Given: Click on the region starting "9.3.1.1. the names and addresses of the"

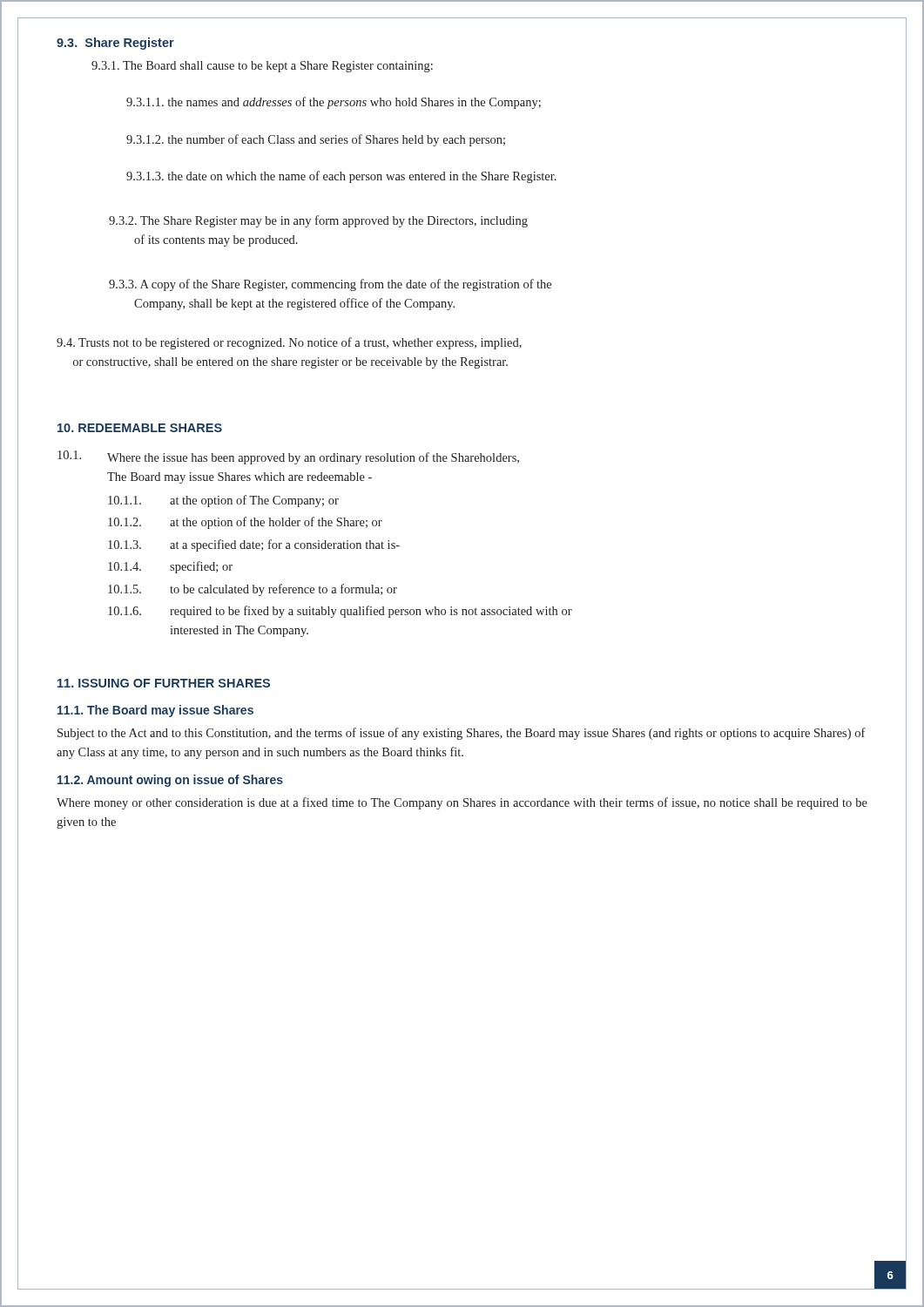Looking at the screenshot, I should pos(334,102).
